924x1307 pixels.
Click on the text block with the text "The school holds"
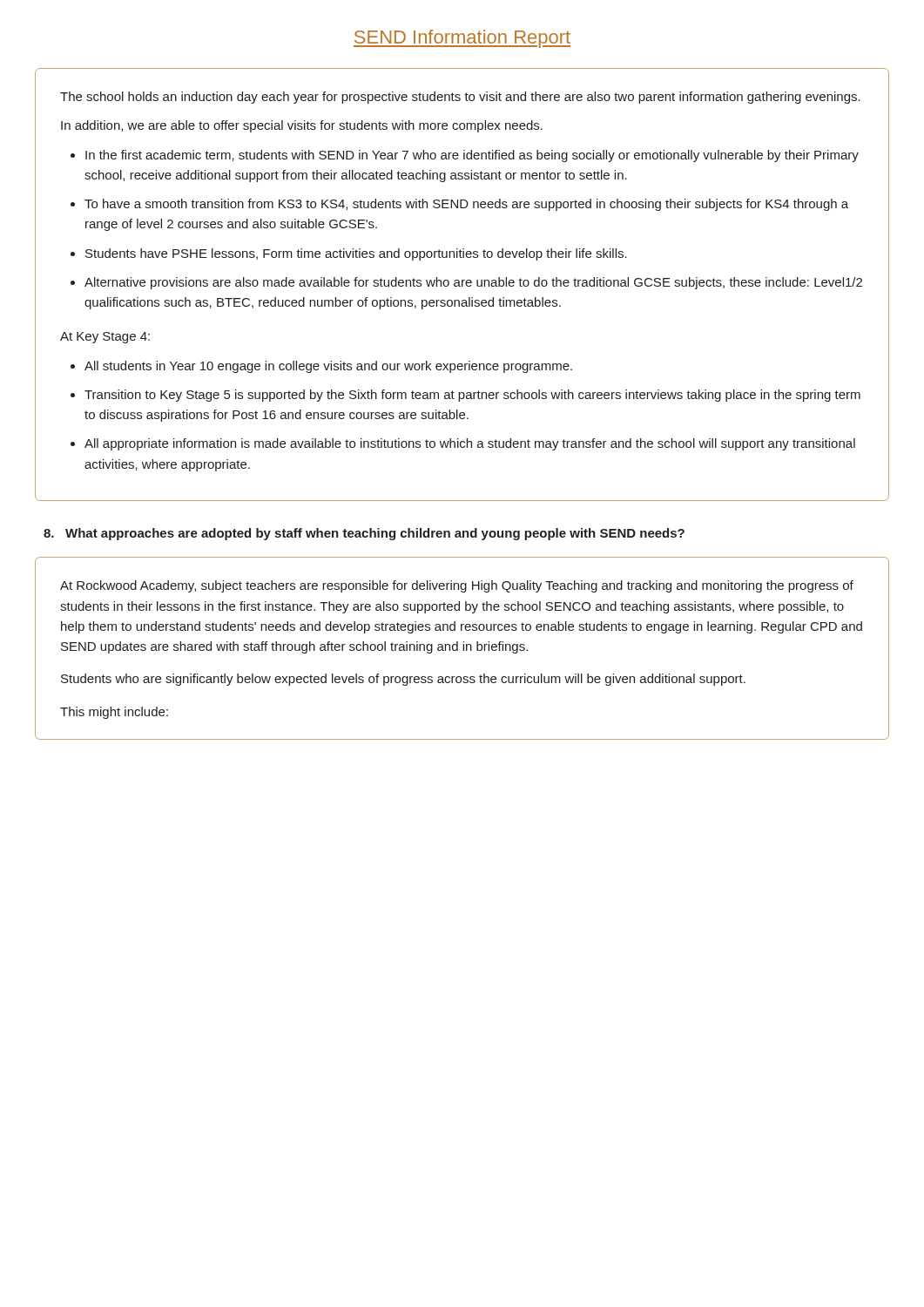461,96
